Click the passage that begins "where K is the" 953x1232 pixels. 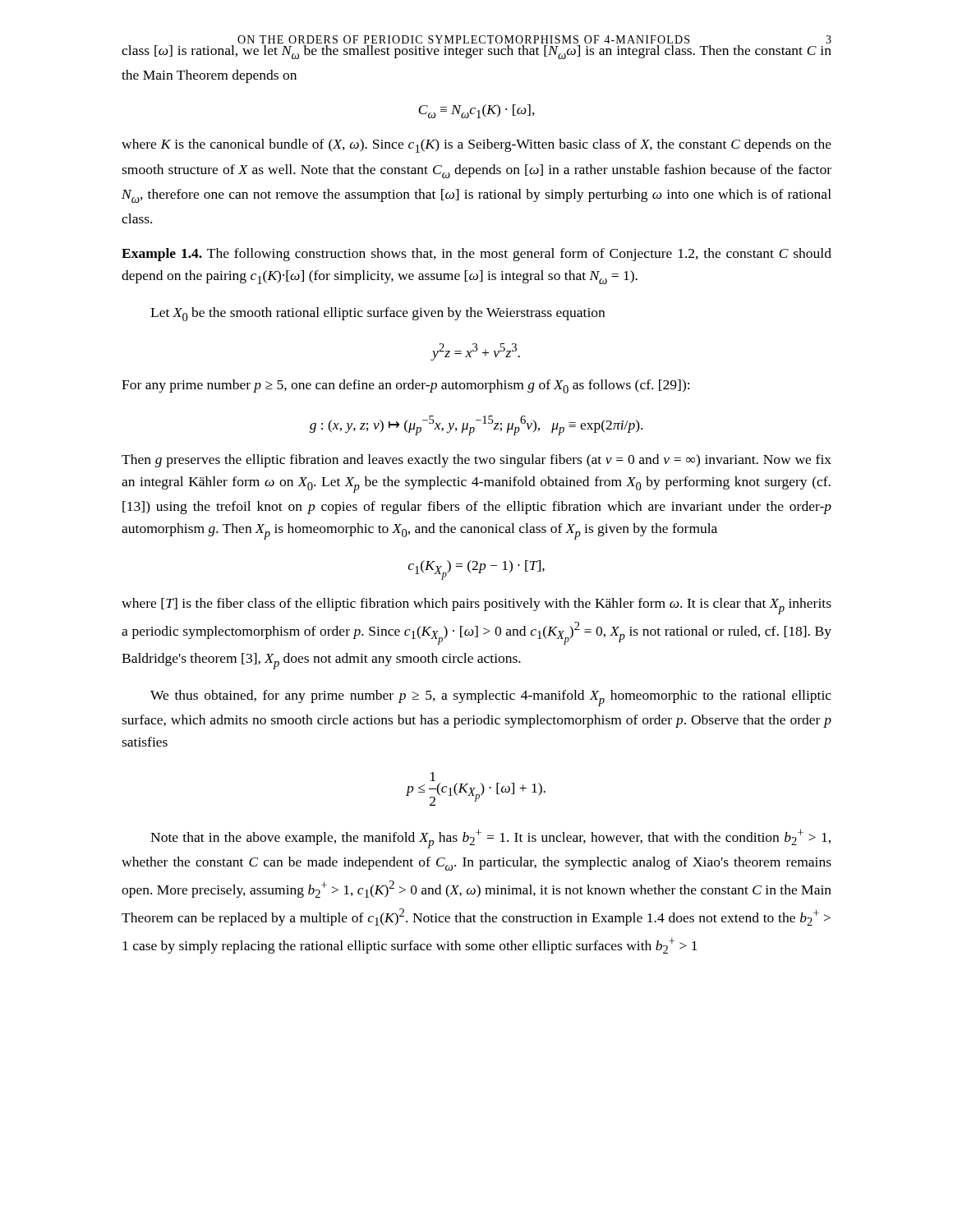(476, 182)
